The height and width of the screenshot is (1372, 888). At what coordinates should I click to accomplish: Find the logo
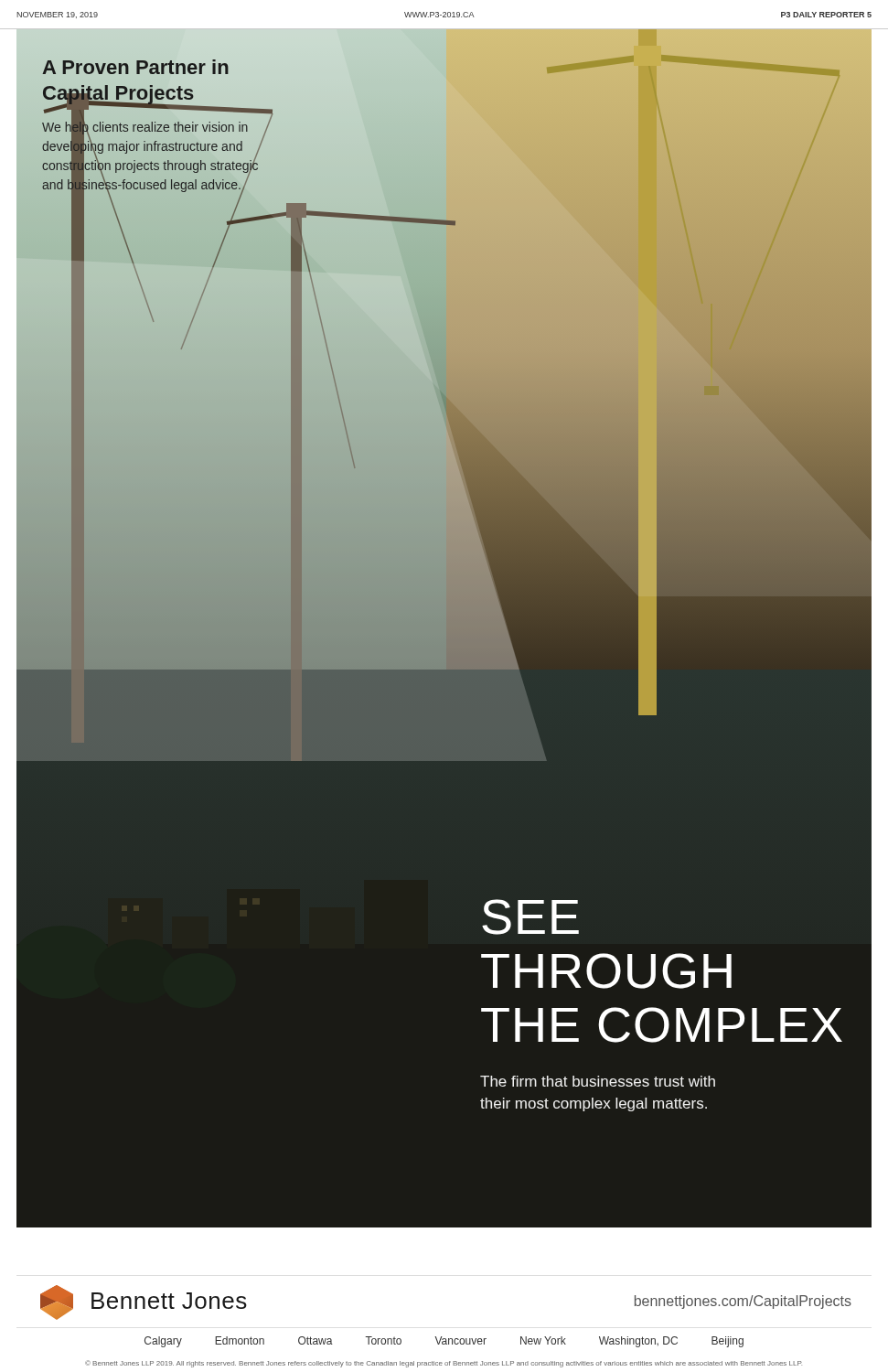tap(57, 1301)
